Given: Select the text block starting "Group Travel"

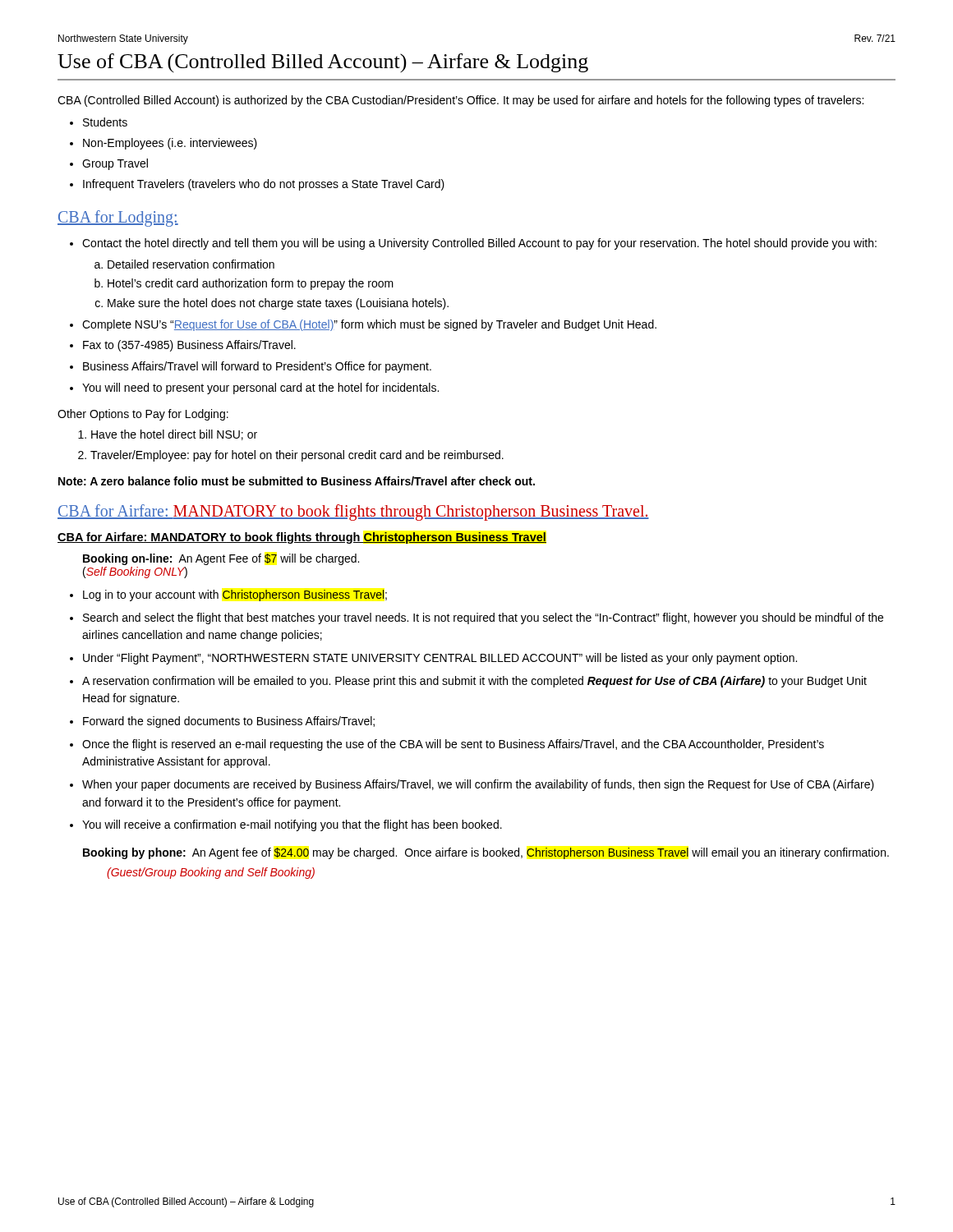Looking at the screenshot, I should (x=115, y=164).
